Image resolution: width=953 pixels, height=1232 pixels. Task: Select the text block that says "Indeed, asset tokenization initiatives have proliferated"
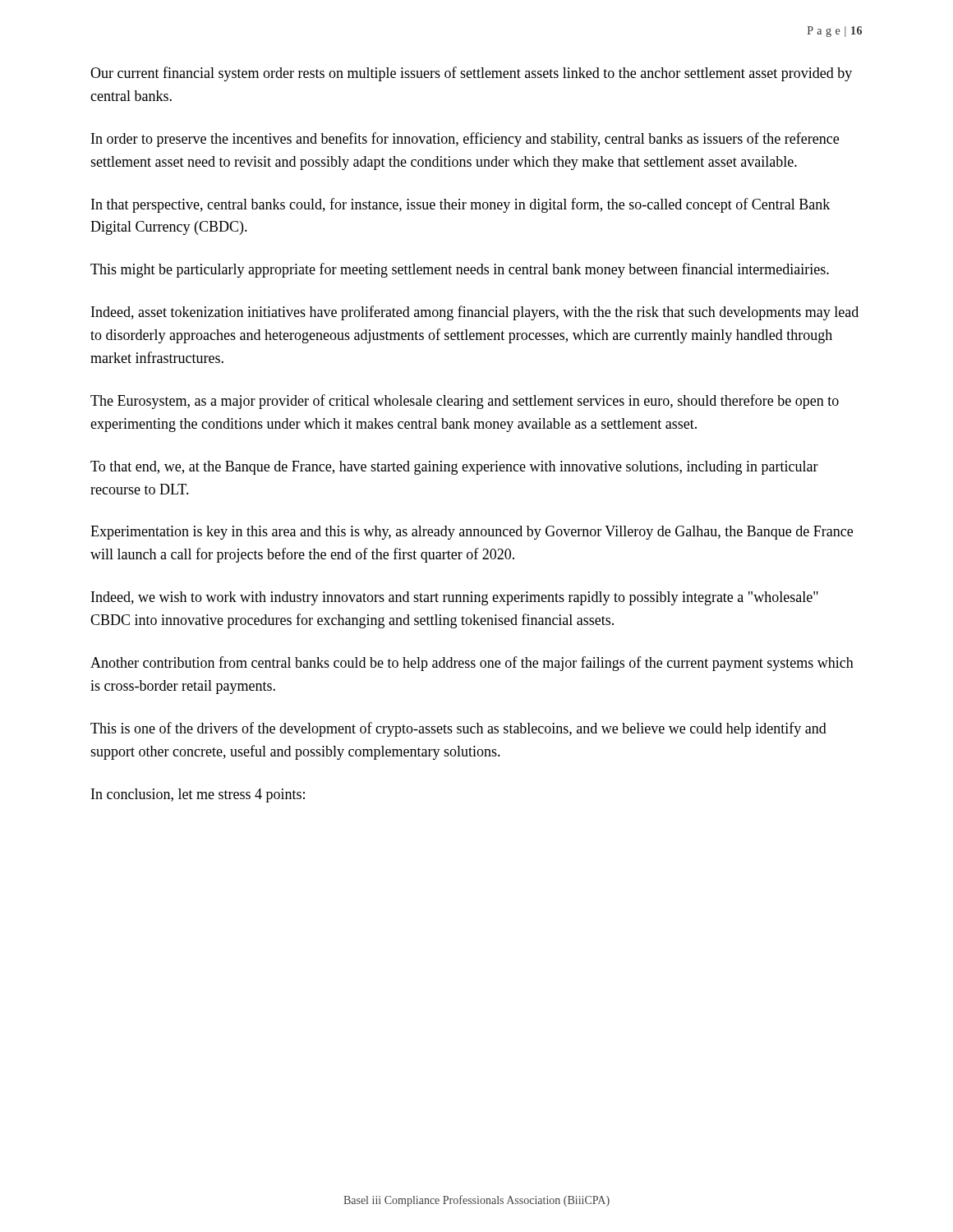(x=474, y=335)
